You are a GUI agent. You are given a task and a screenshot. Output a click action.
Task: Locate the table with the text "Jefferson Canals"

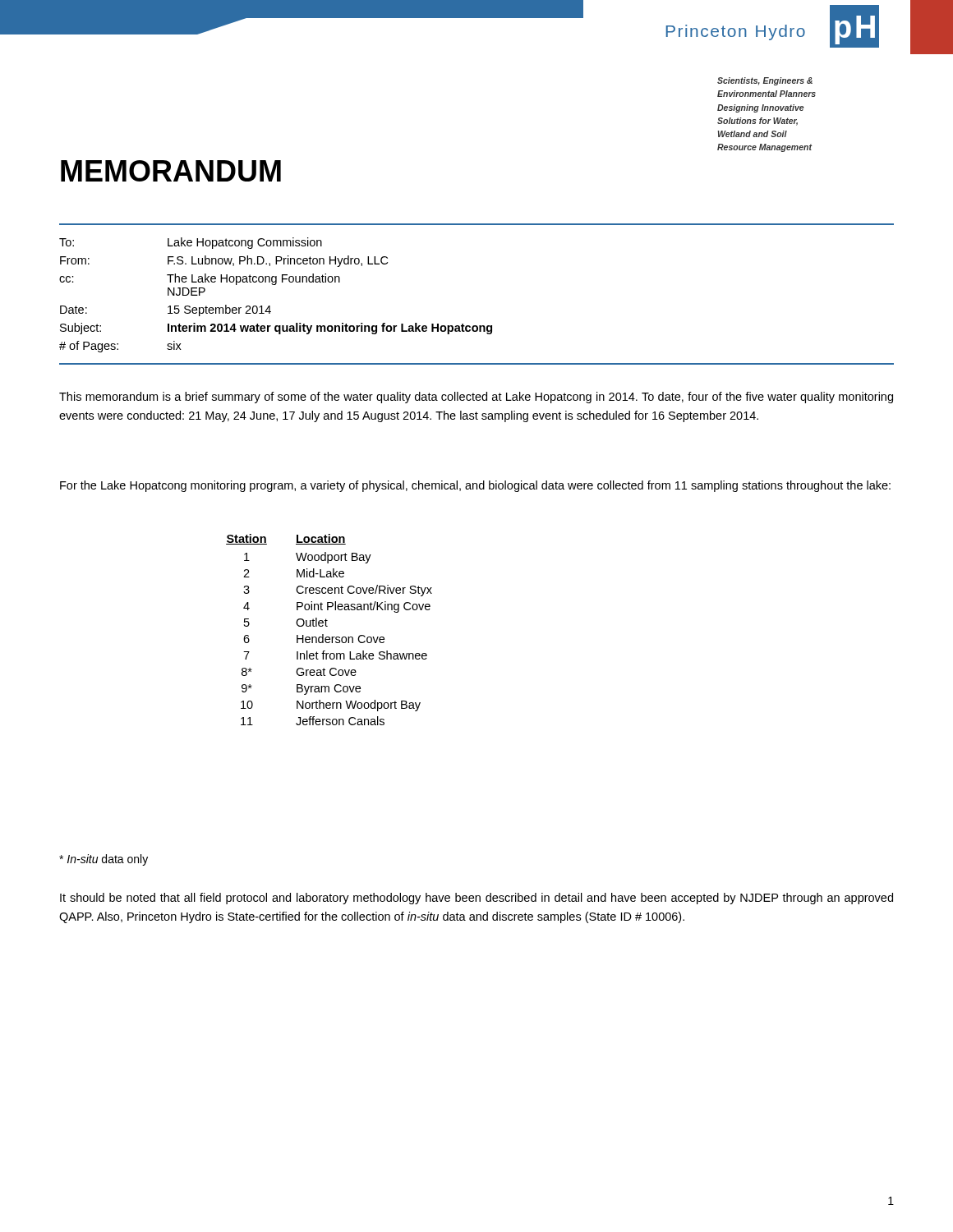click(476, 629)
